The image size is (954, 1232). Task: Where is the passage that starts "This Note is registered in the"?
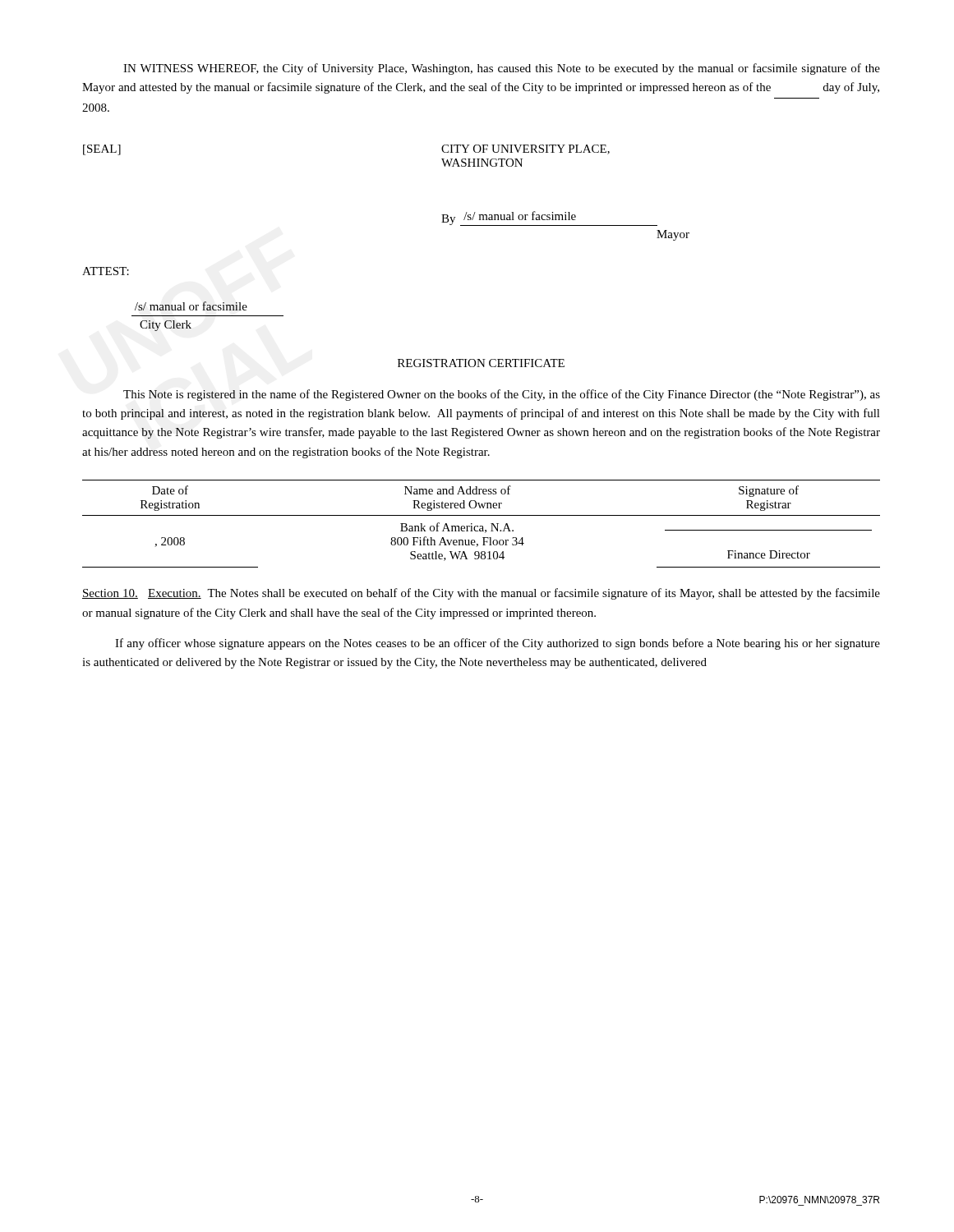(x=481, y=423)
